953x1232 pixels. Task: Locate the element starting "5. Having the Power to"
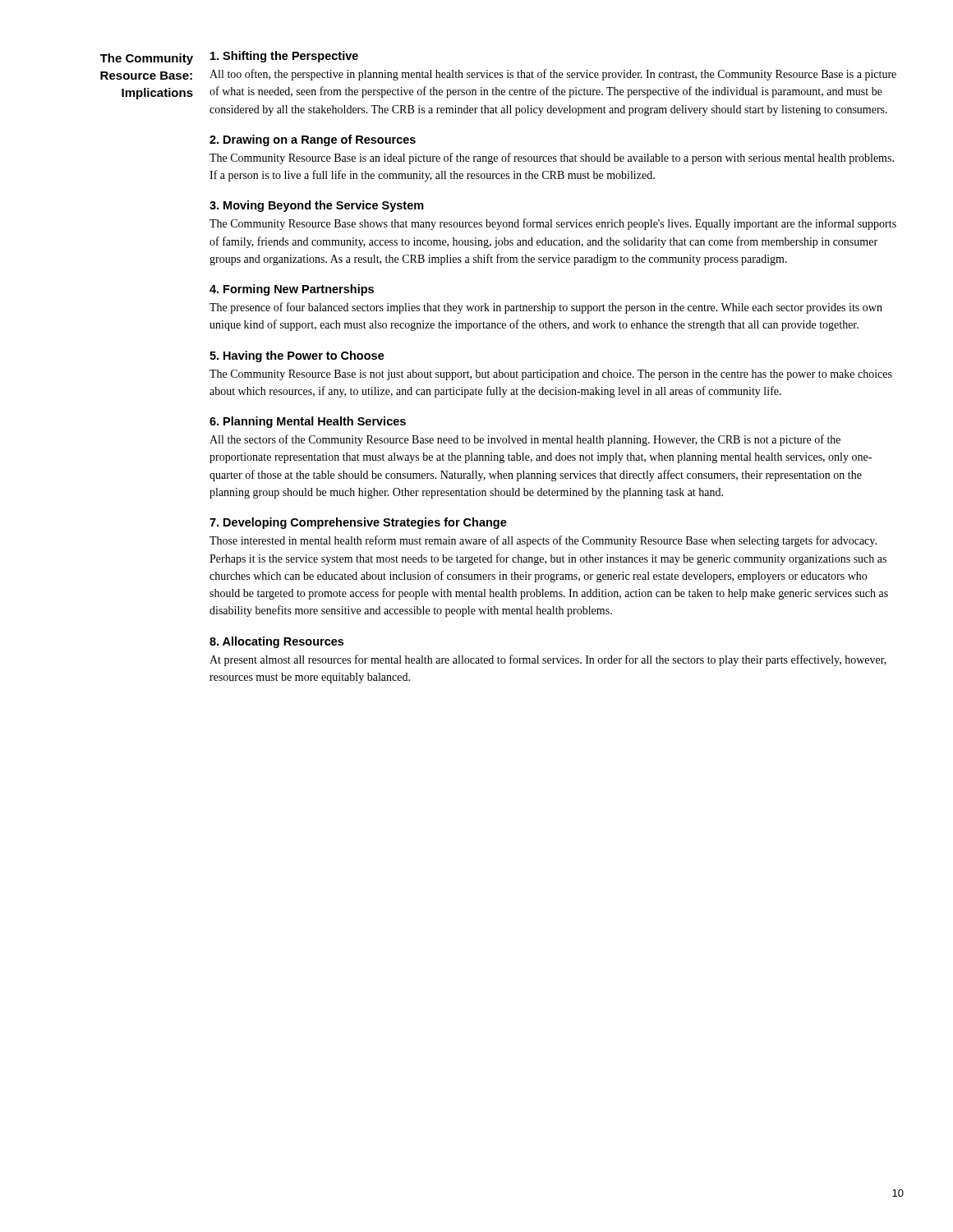297,355
